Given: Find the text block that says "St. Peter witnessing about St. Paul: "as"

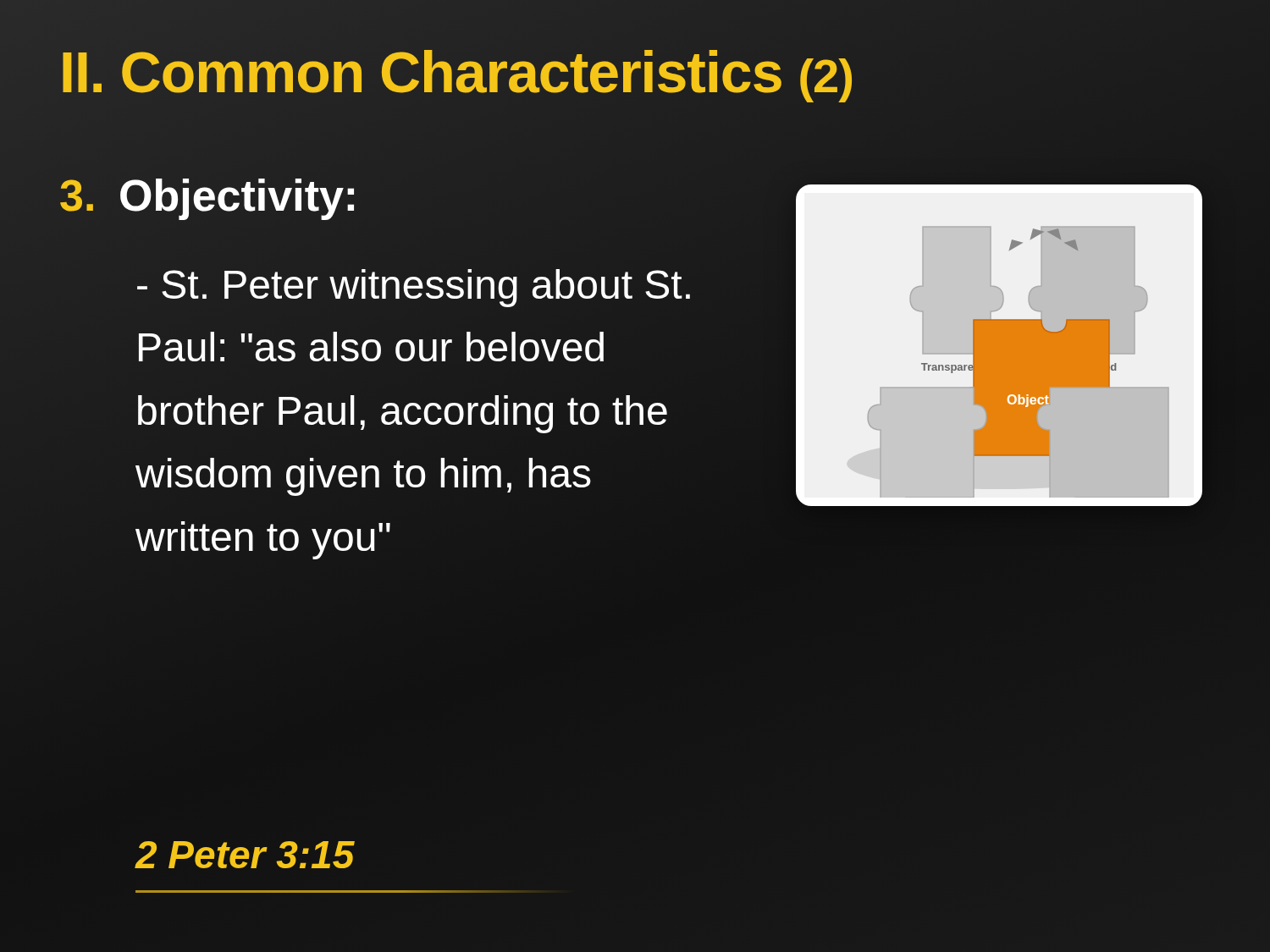Looking at the screenshot, I should 414,411.
